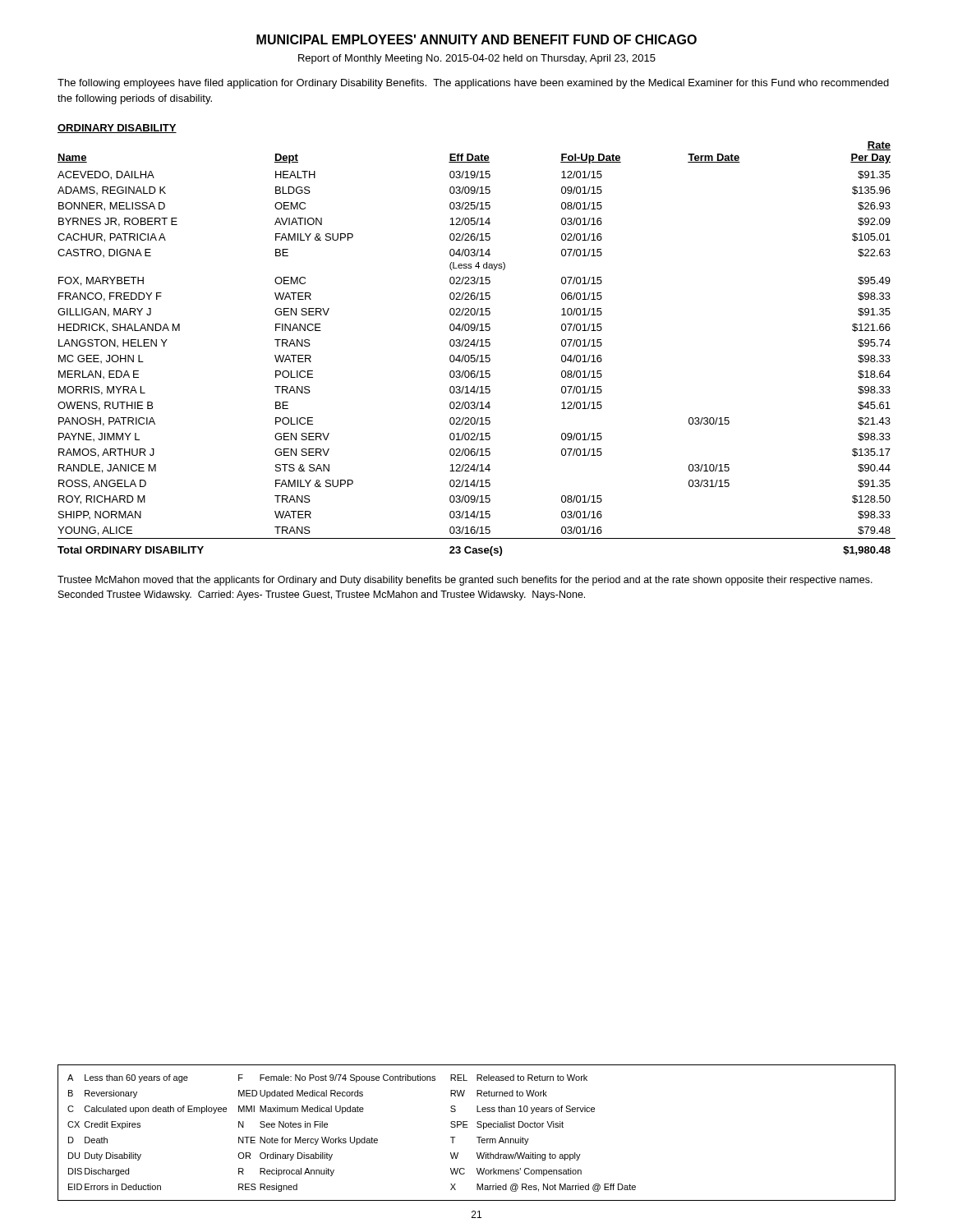953x1232 pixels.
Task: Navigate to the block starting "ORDINARY DISABILITY"
Action: pyautogui.click(x=117, y=128)
